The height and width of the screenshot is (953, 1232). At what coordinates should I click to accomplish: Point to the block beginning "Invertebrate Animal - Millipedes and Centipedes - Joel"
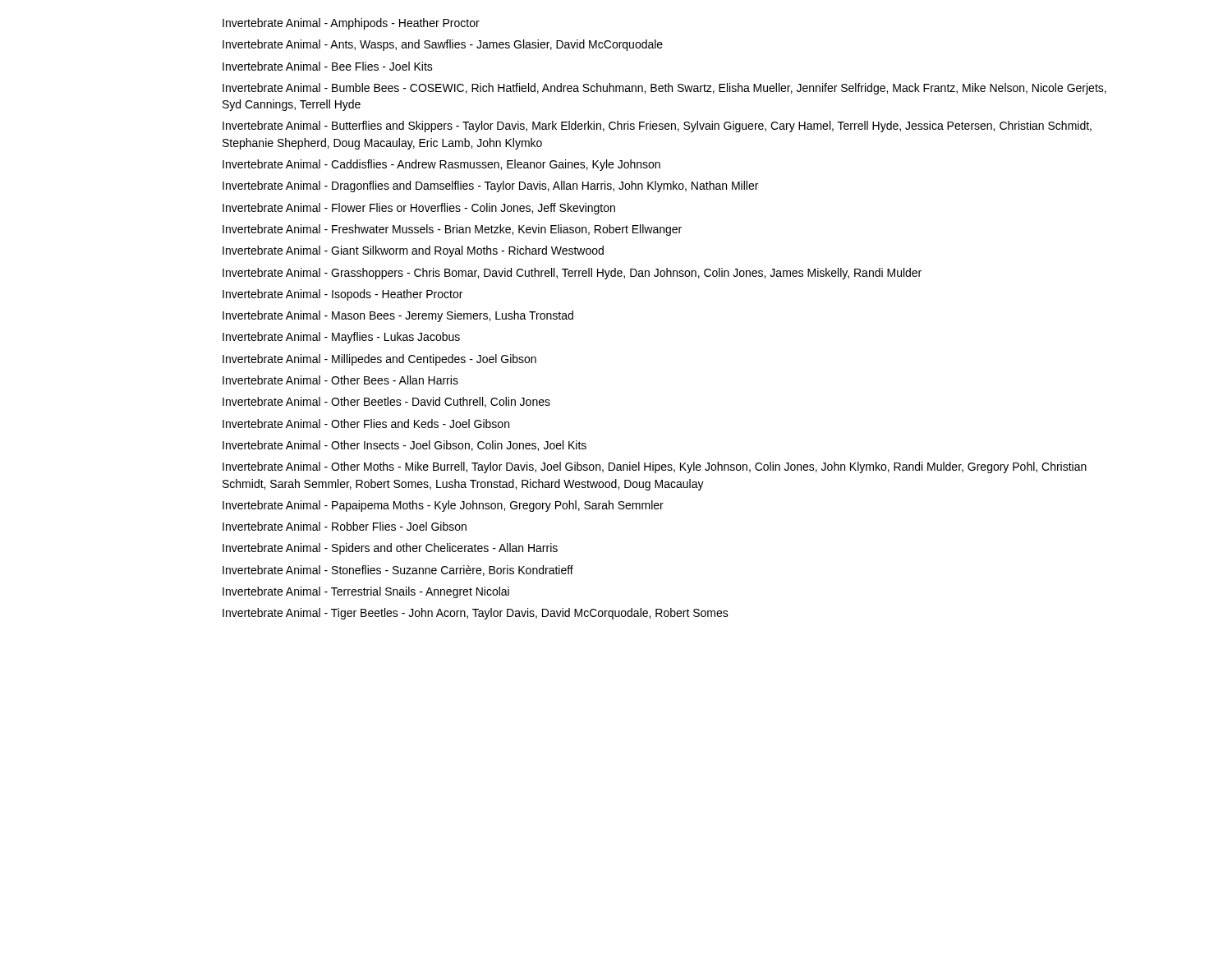tap(379, 359)
